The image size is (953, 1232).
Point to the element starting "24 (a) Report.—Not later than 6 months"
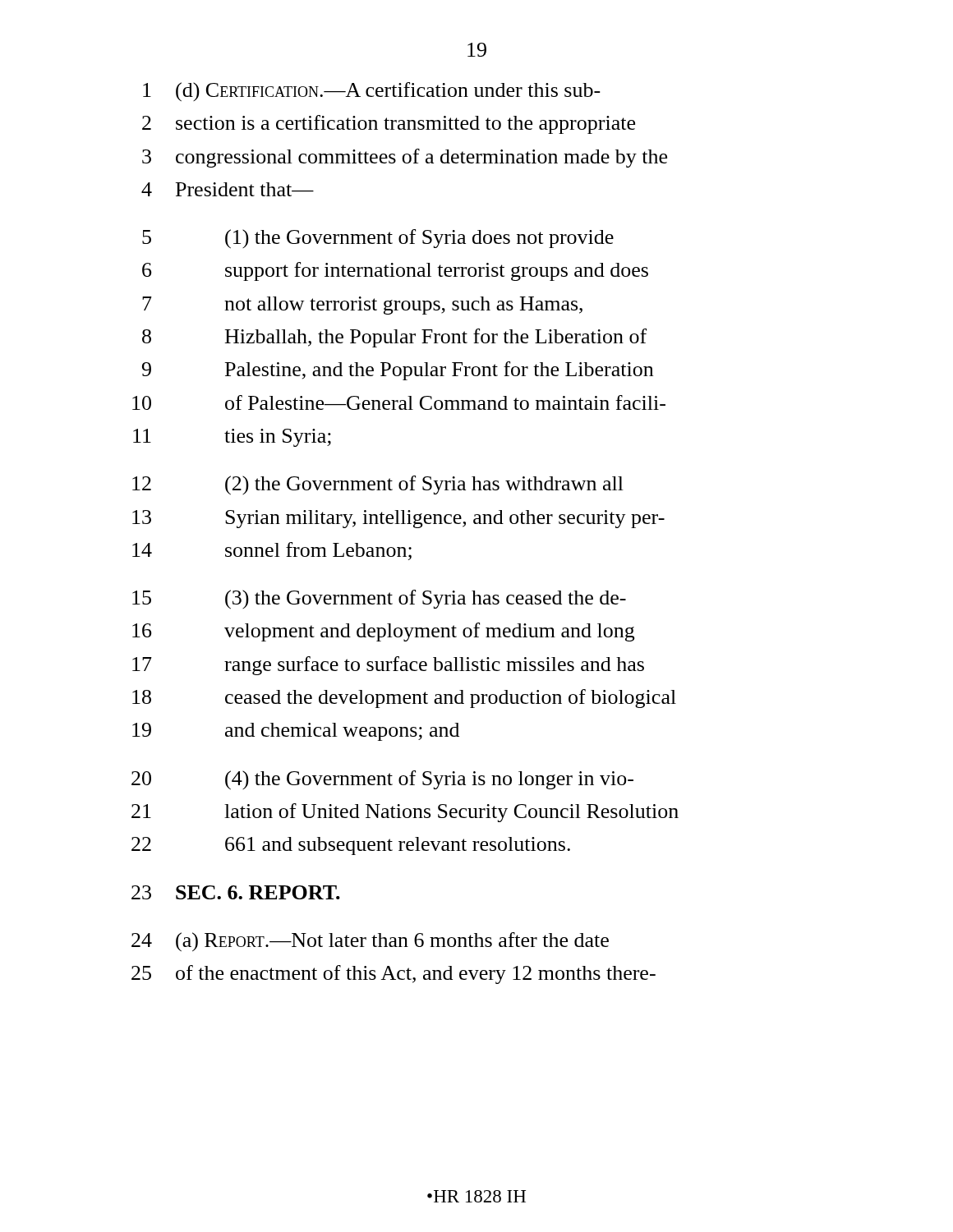coord(489,940)
